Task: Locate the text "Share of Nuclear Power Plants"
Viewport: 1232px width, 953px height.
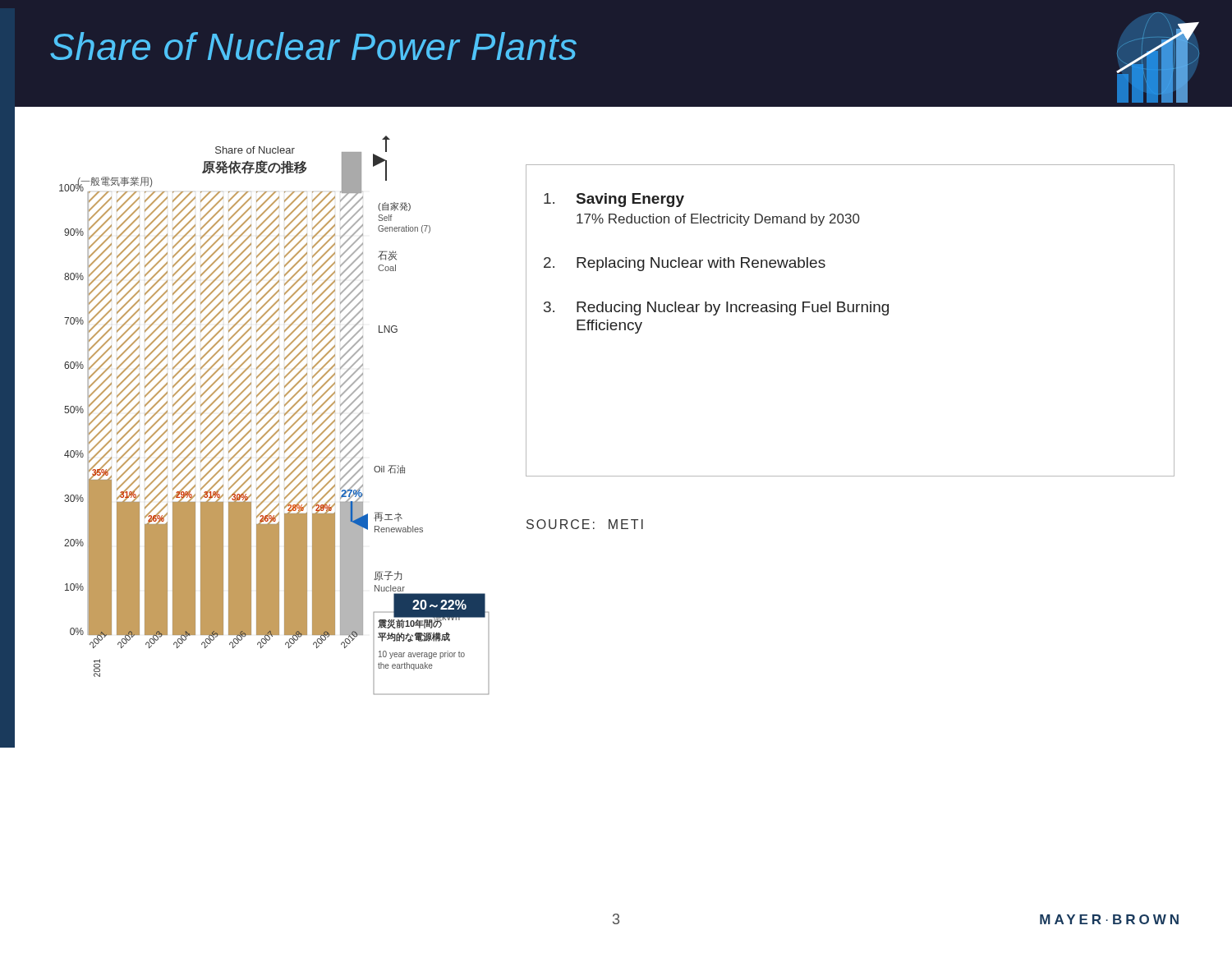Action: coord(314,47)
